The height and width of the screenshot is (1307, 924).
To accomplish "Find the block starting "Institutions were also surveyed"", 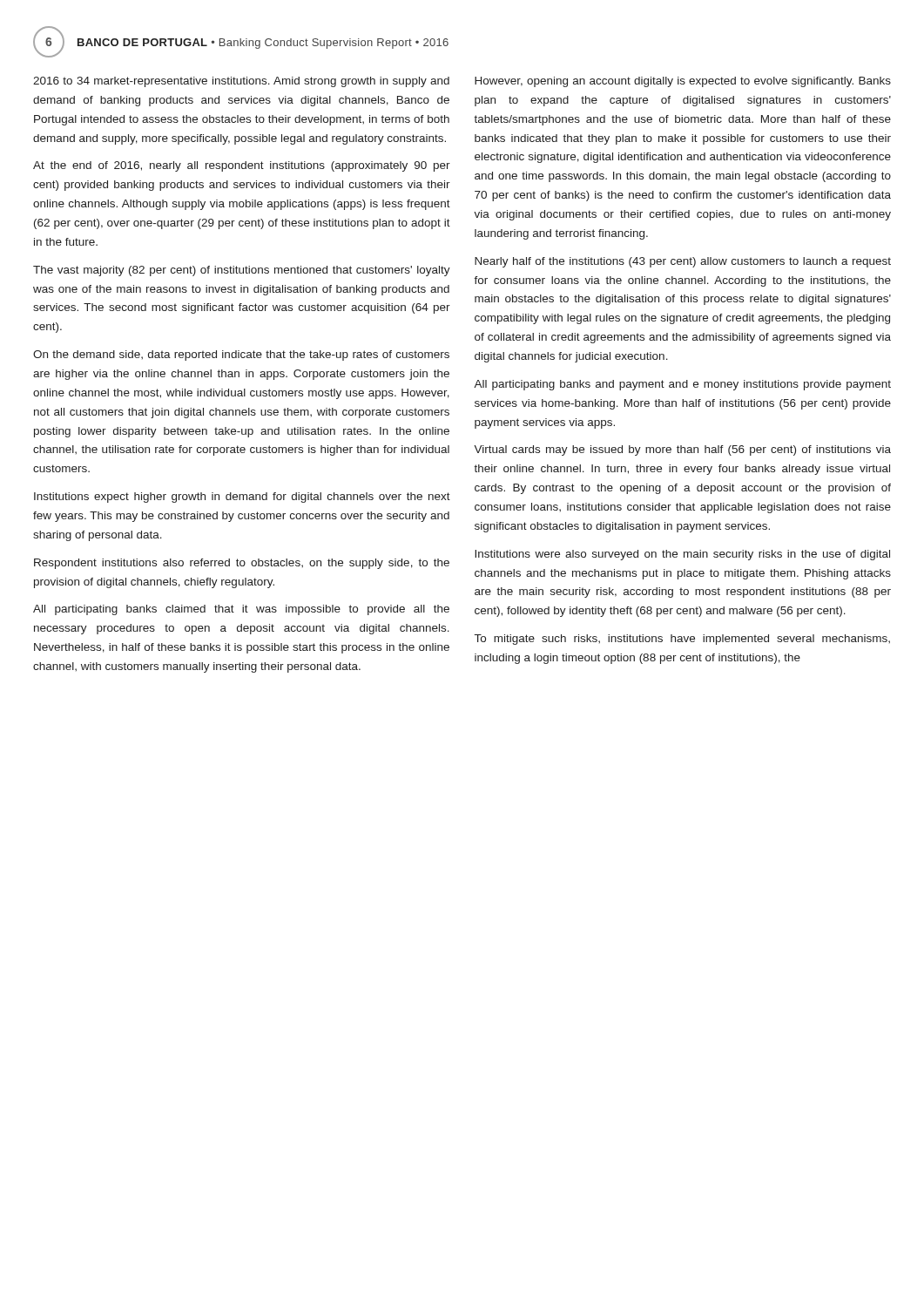I will (683, 582).
